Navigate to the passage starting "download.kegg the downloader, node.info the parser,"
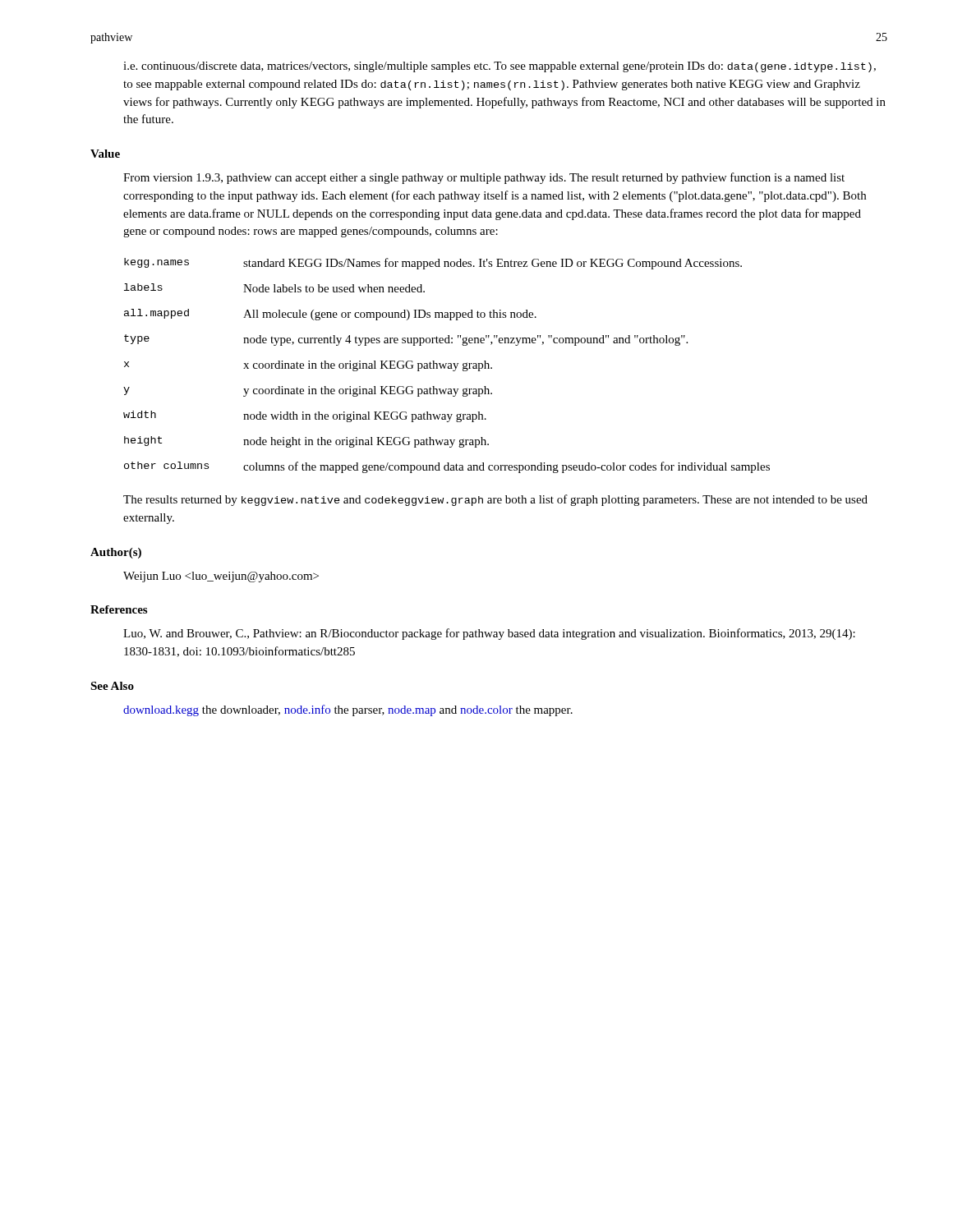 click(x=505, y=710)
